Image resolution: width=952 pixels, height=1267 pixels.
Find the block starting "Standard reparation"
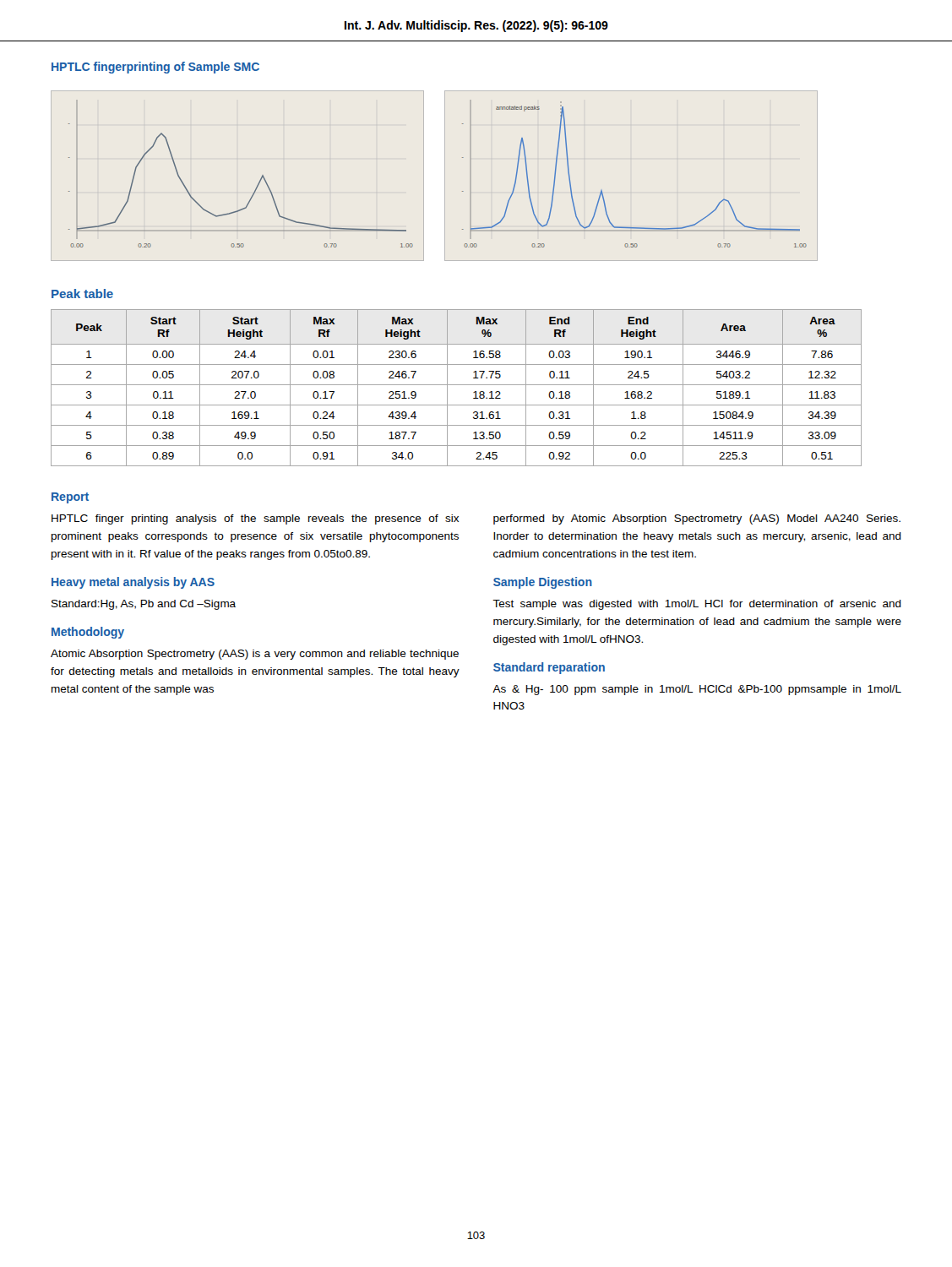coord(549,667)
